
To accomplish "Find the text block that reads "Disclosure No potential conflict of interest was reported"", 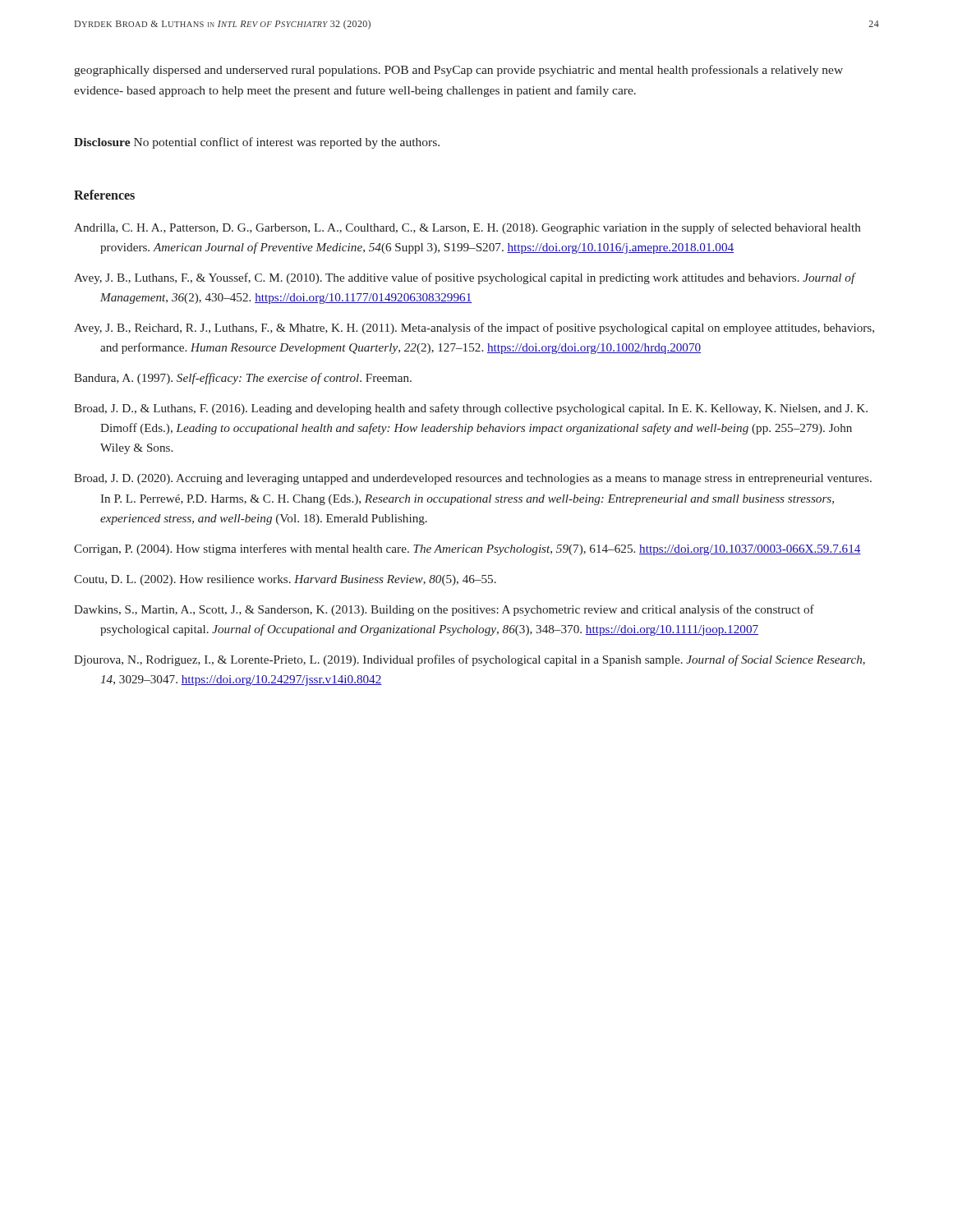I will pos(257,142).
